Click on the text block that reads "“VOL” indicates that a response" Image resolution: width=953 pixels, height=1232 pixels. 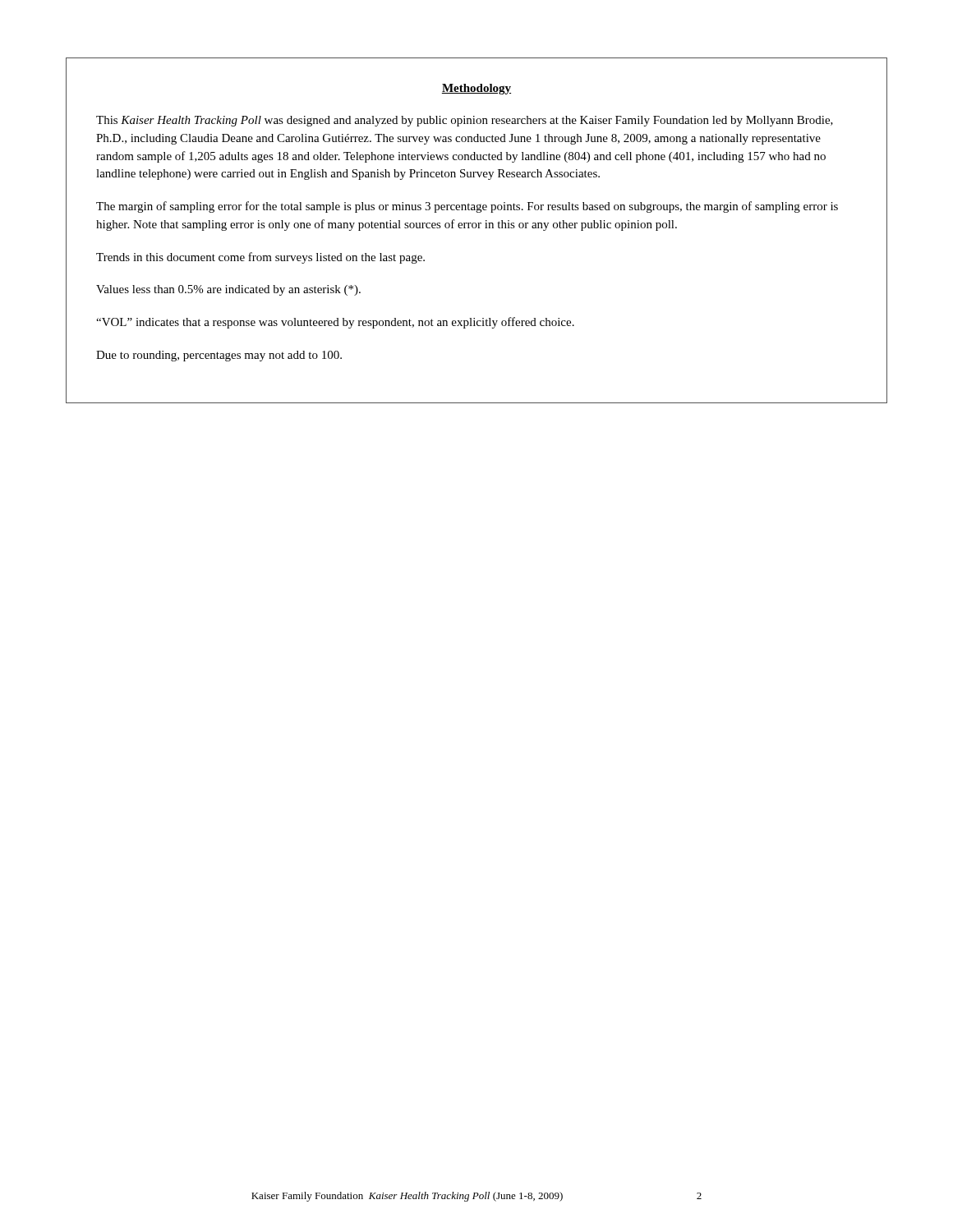pos(335,322)
